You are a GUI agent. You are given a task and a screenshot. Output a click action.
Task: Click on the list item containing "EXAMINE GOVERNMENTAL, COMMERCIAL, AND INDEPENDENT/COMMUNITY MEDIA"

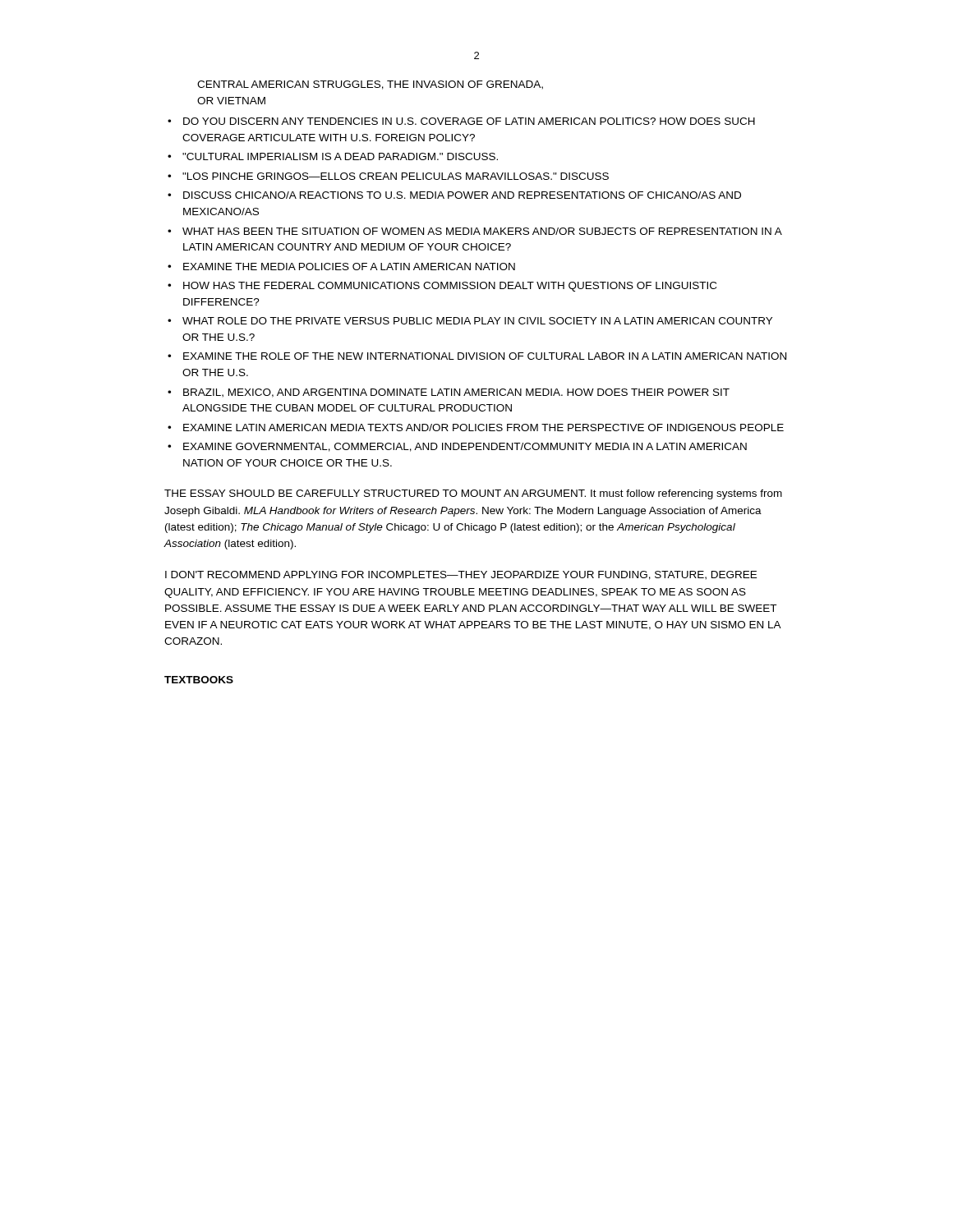click(x=465, y=455)
